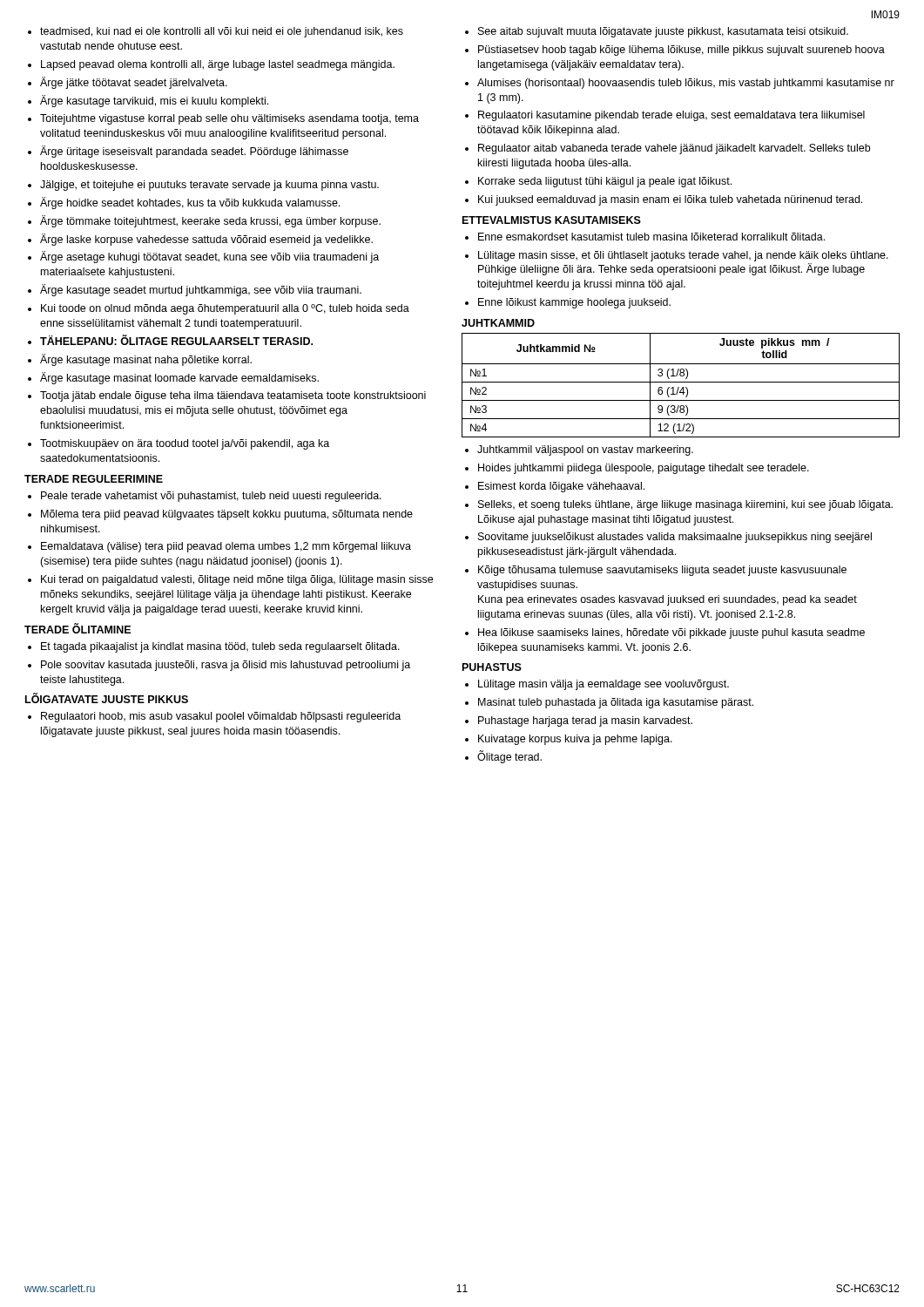Locate the text "Ärge jätke töötavat seadet järelvalveta."
Viewport: 924px width, 1307px height.
(x=229, y=83)
